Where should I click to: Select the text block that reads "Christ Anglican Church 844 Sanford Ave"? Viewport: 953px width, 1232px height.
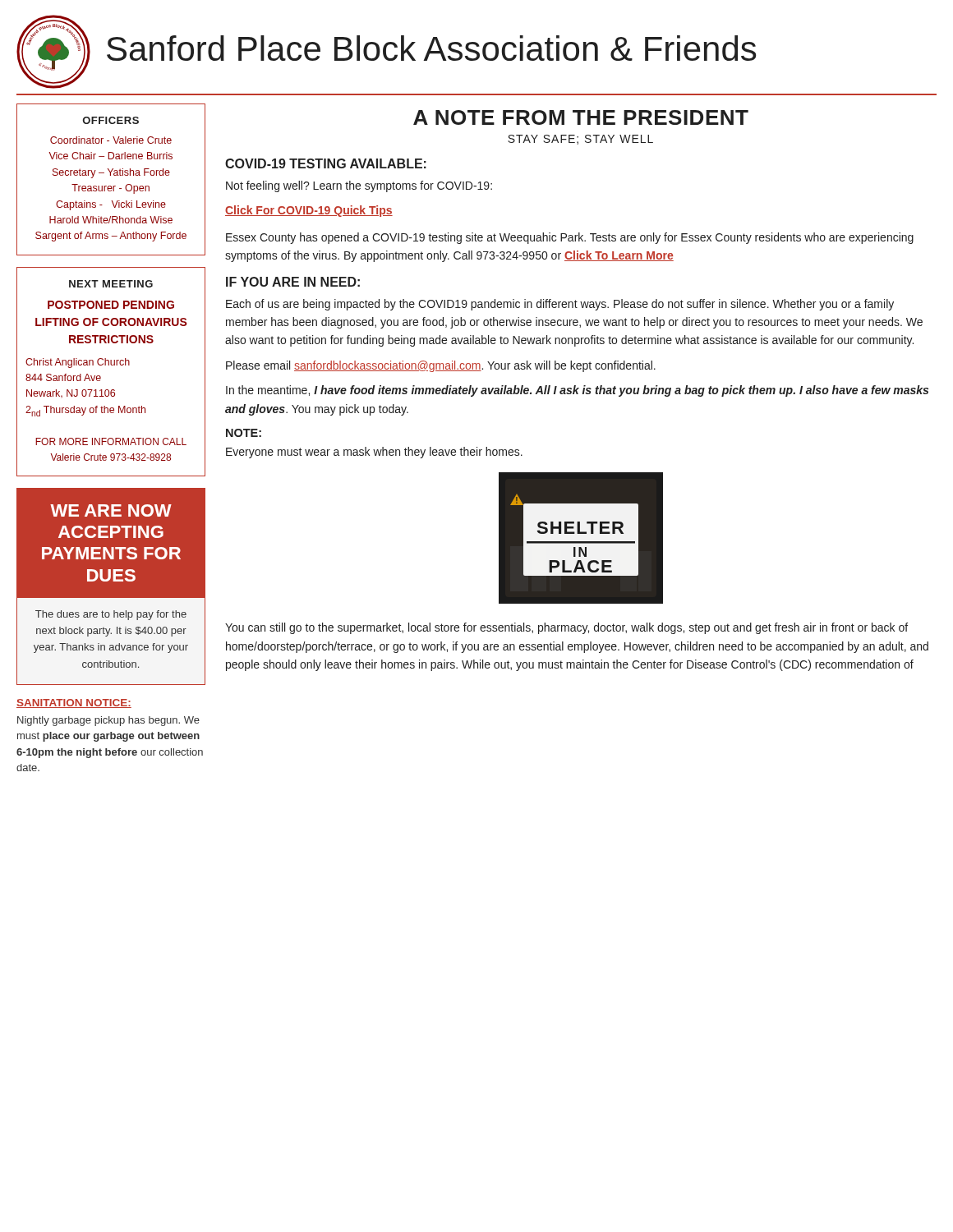coord(86,387)
